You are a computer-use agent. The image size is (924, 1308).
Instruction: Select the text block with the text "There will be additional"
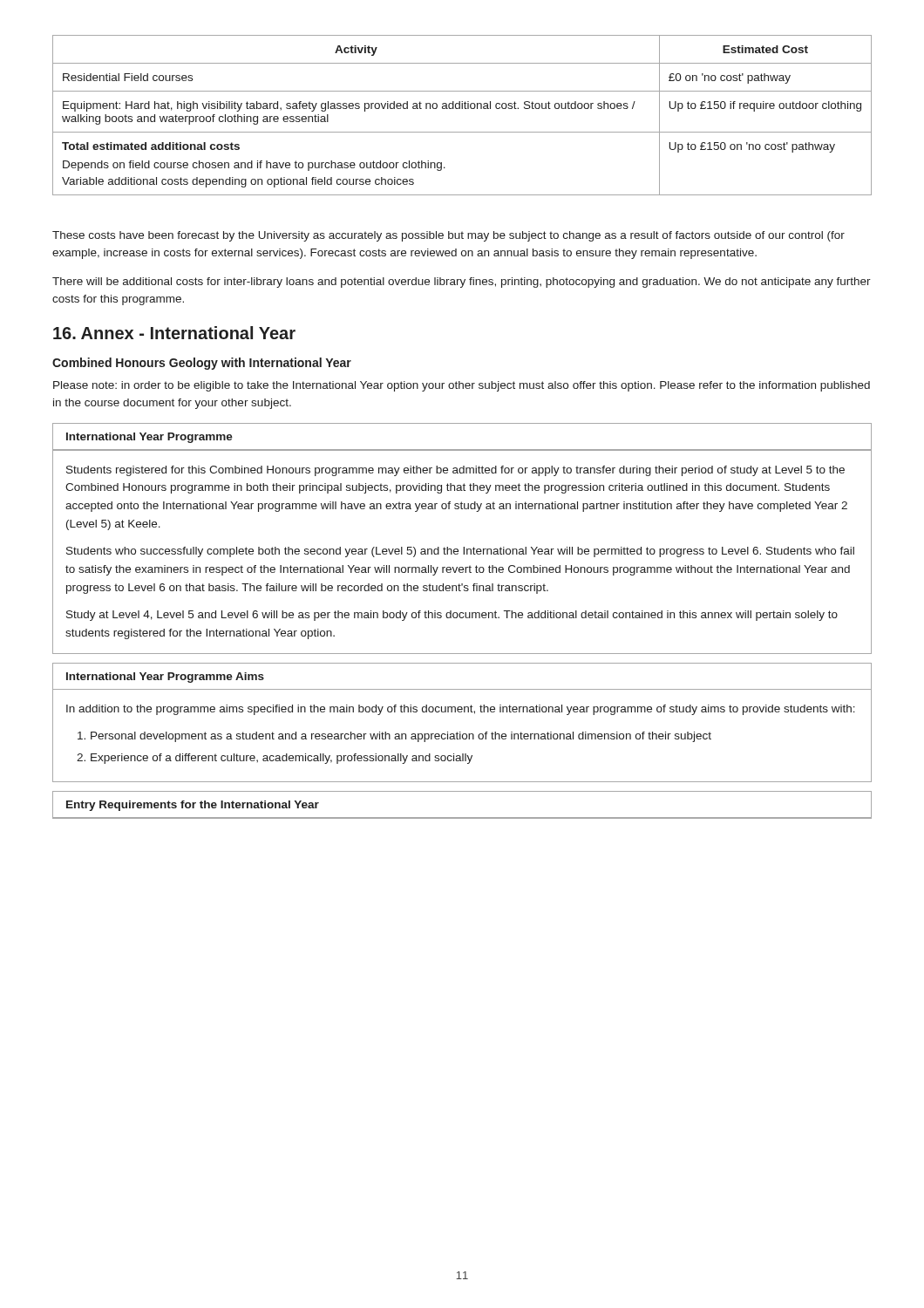point(461,290)
